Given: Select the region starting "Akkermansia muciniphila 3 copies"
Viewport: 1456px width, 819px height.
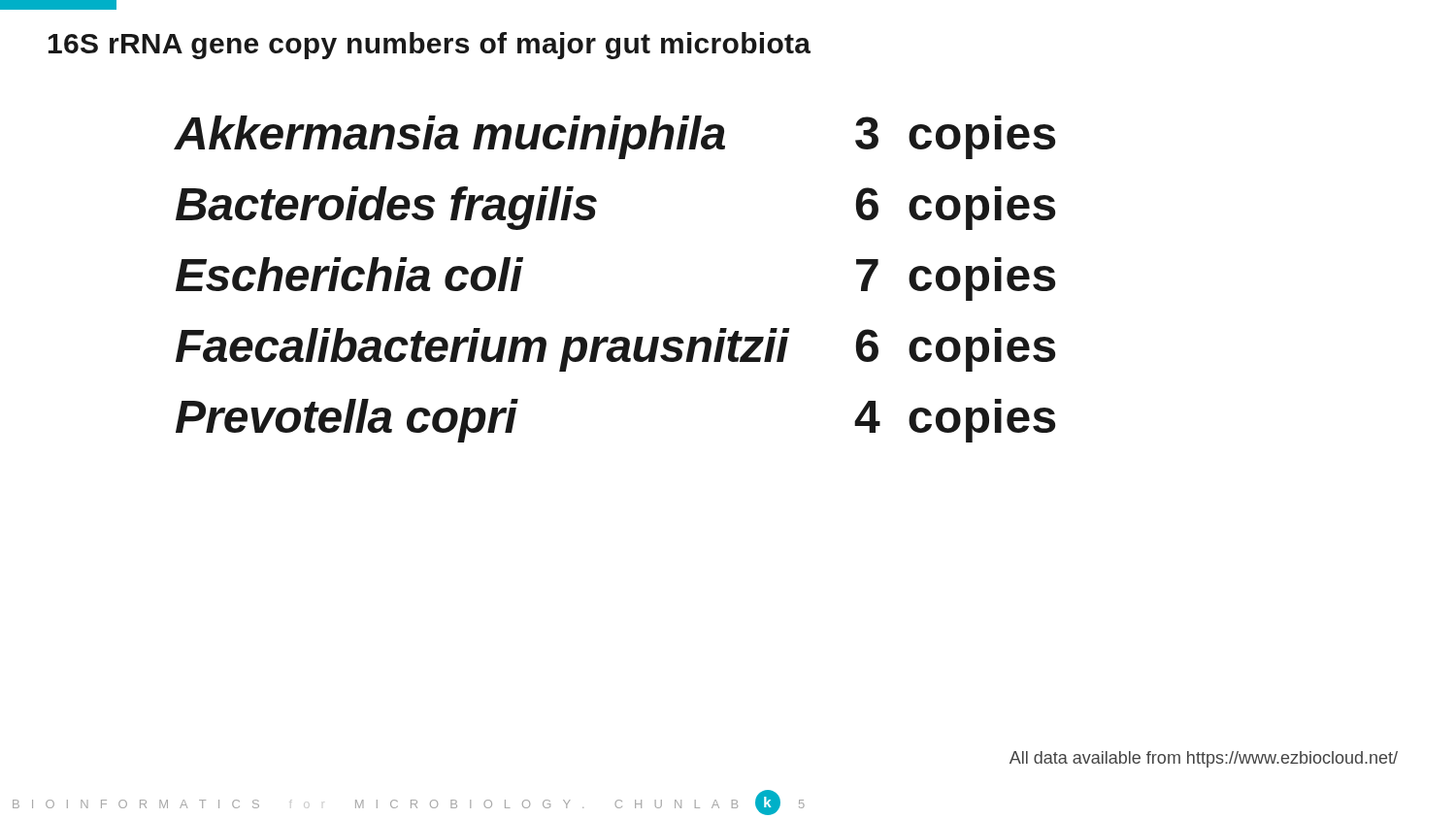Looking at the screenshot, I should [616, 133].
